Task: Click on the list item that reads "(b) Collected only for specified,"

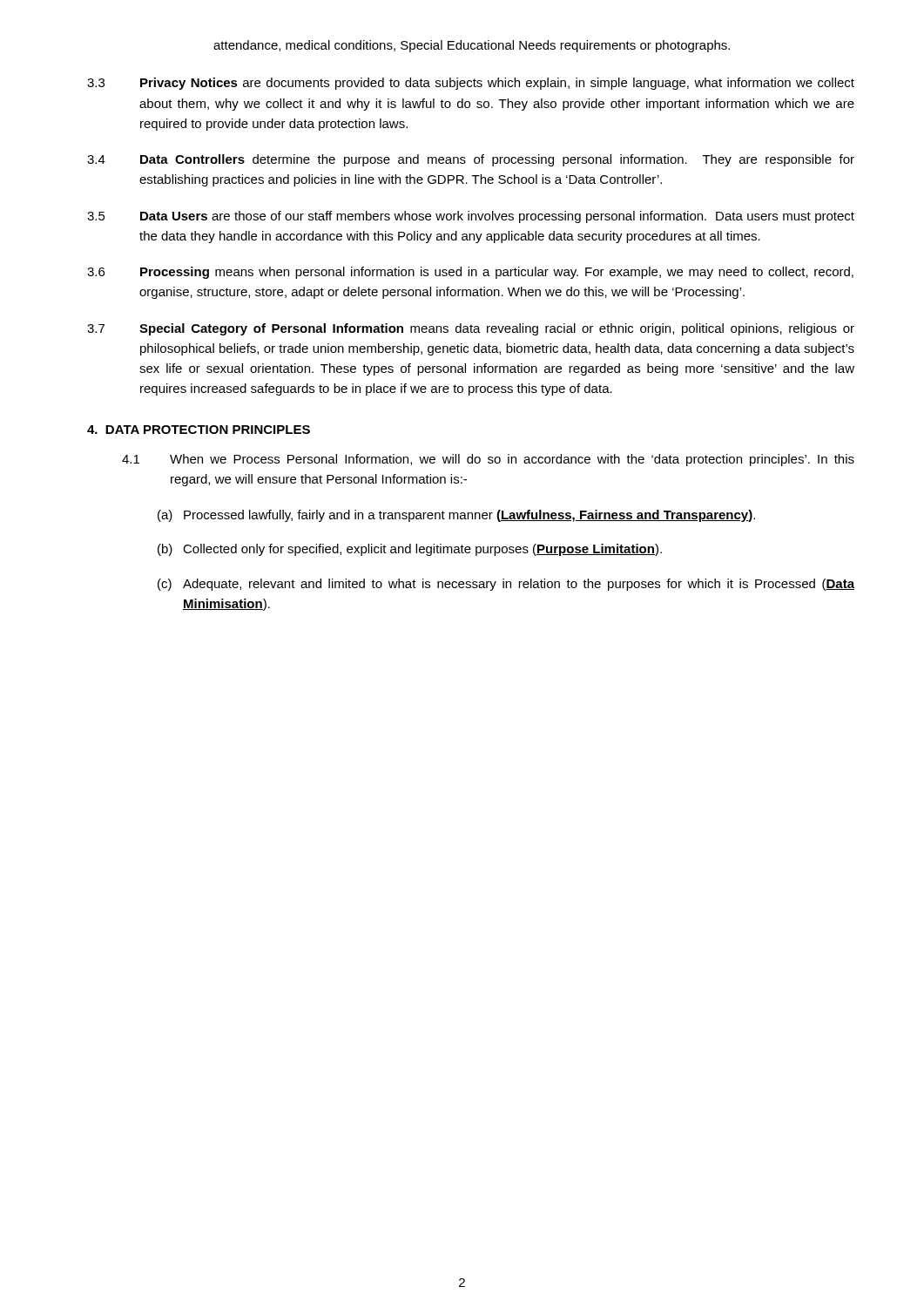Action: coord(506,549)
